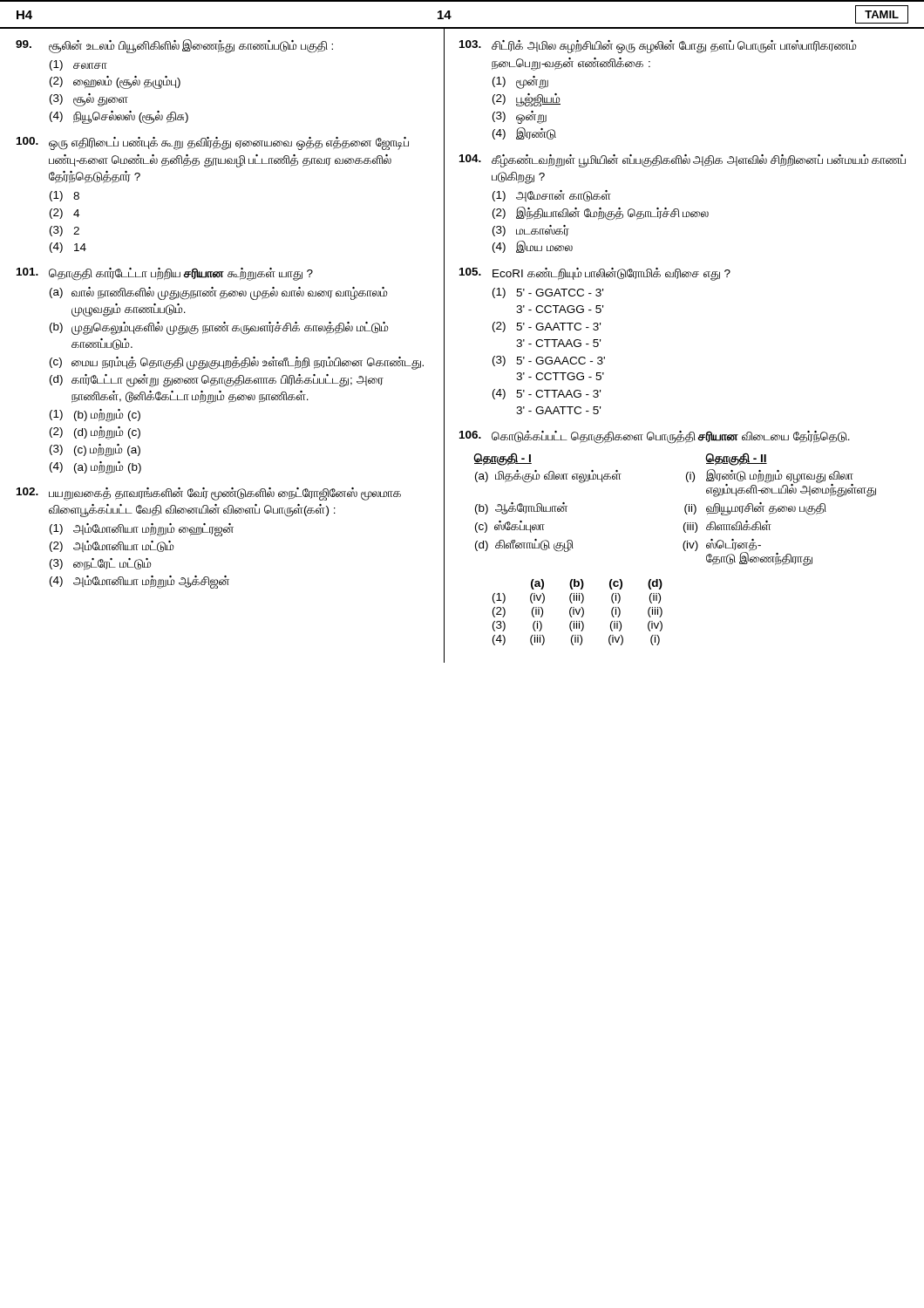Point to the block beginning "106. கொடுக்கப்பட்ட தொகுதிகளை பொருத்தி சரியான விடையை தேர்ந்தெடு."

(x=684, y=537)
